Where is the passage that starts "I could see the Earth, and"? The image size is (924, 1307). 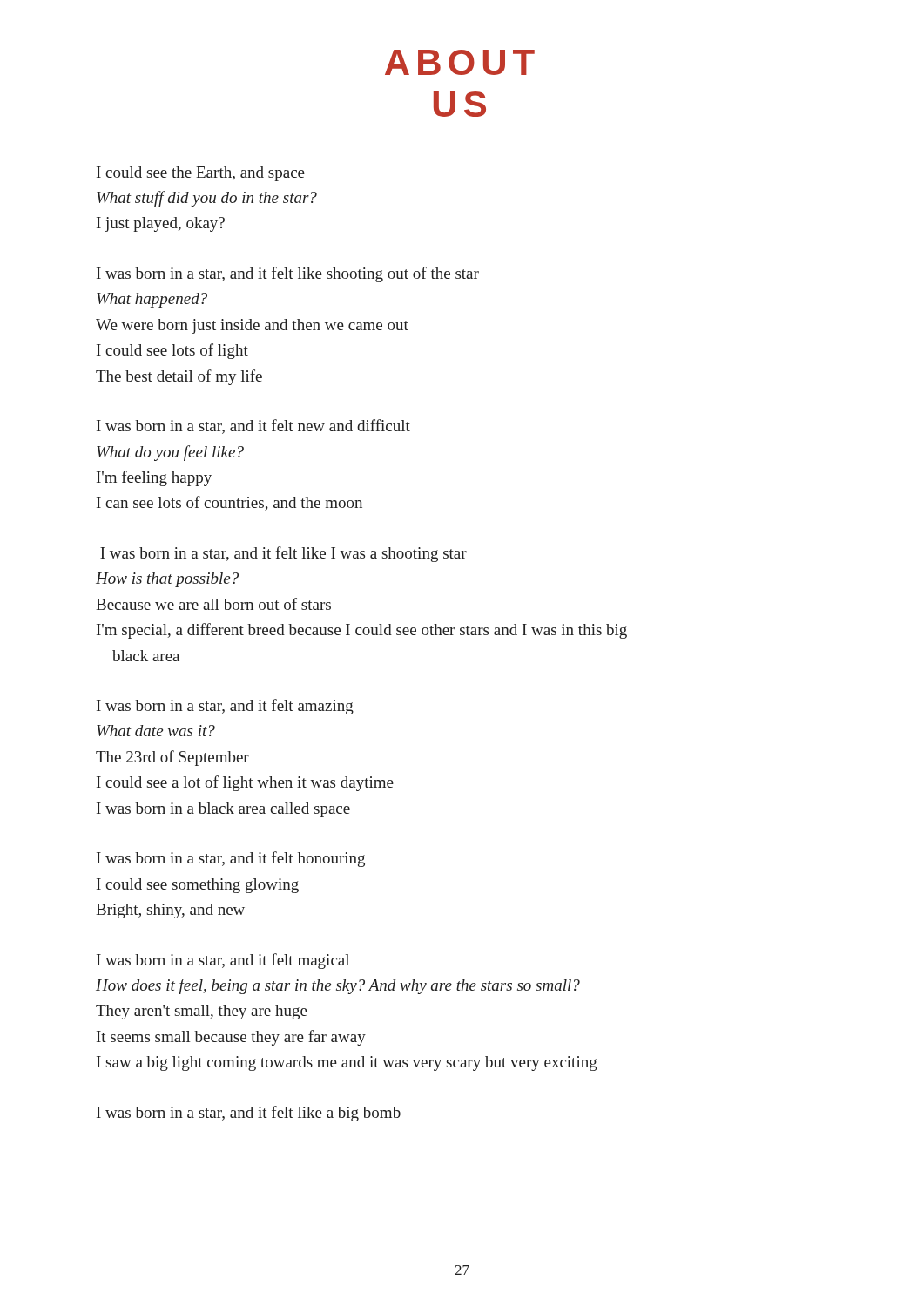tap(206, 197)
